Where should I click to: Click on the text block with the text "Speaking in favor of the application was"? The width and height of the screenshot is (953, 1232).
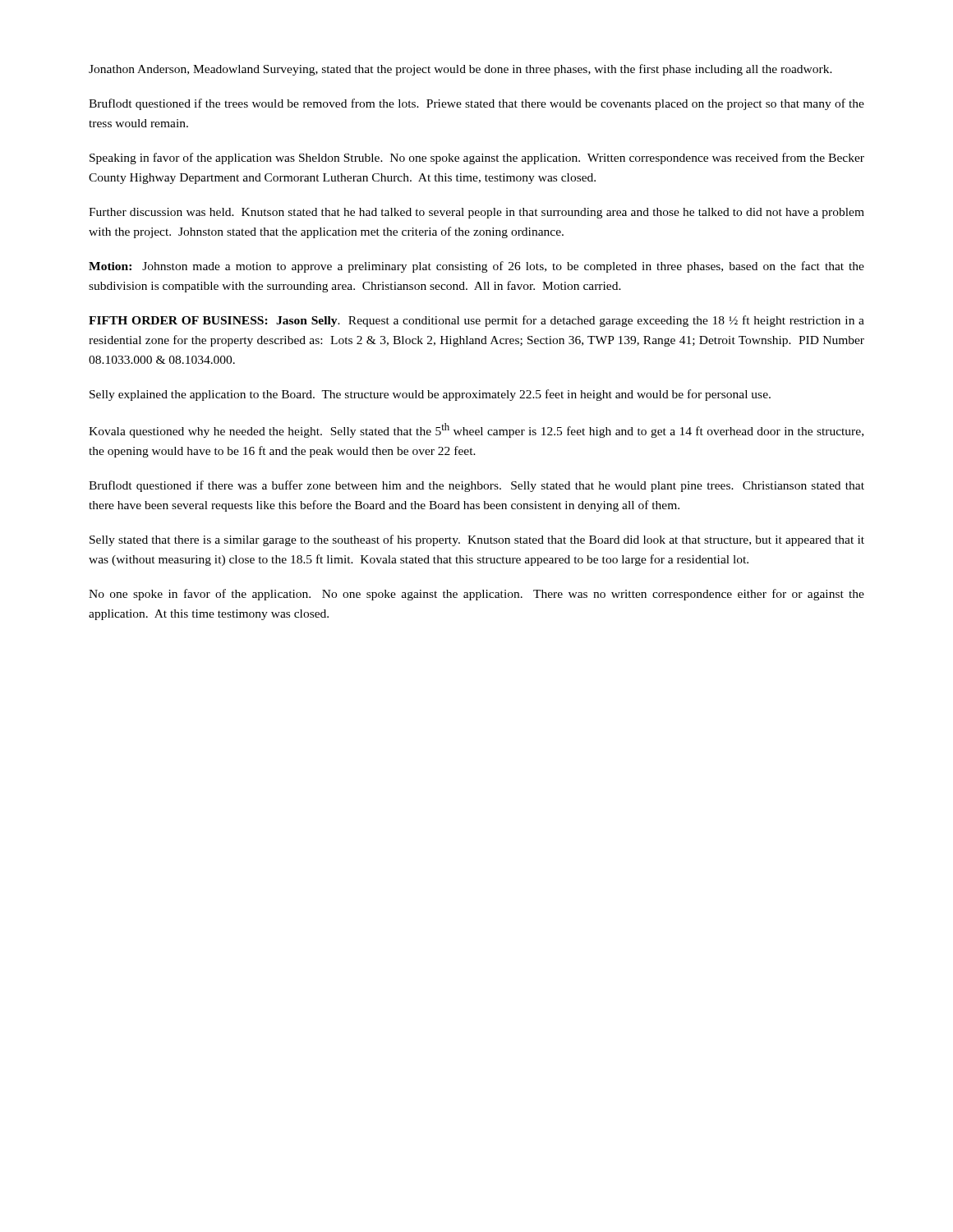(476, 167)
